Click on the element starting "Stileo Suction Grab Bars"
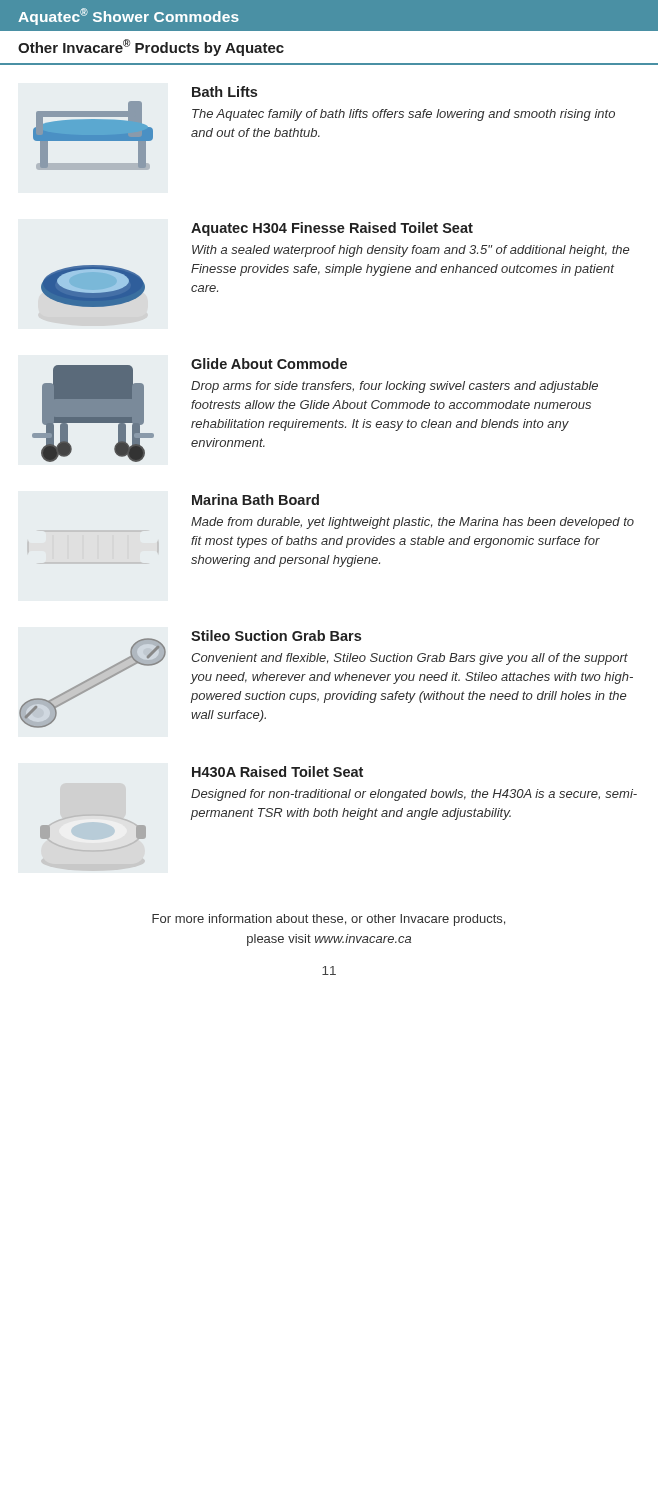 276,636
